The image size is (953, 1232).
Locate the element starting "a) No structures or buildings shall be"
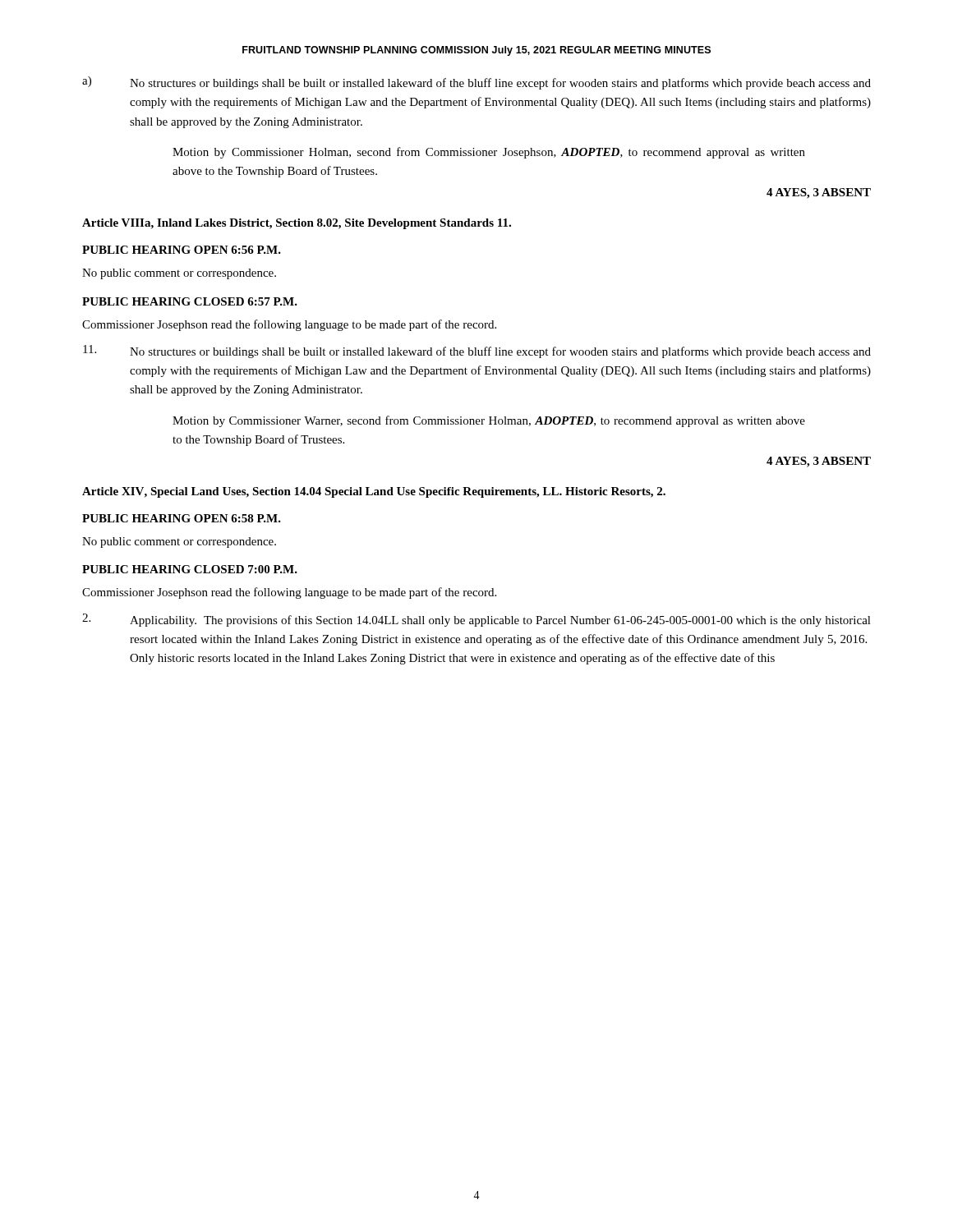[476, 103]
